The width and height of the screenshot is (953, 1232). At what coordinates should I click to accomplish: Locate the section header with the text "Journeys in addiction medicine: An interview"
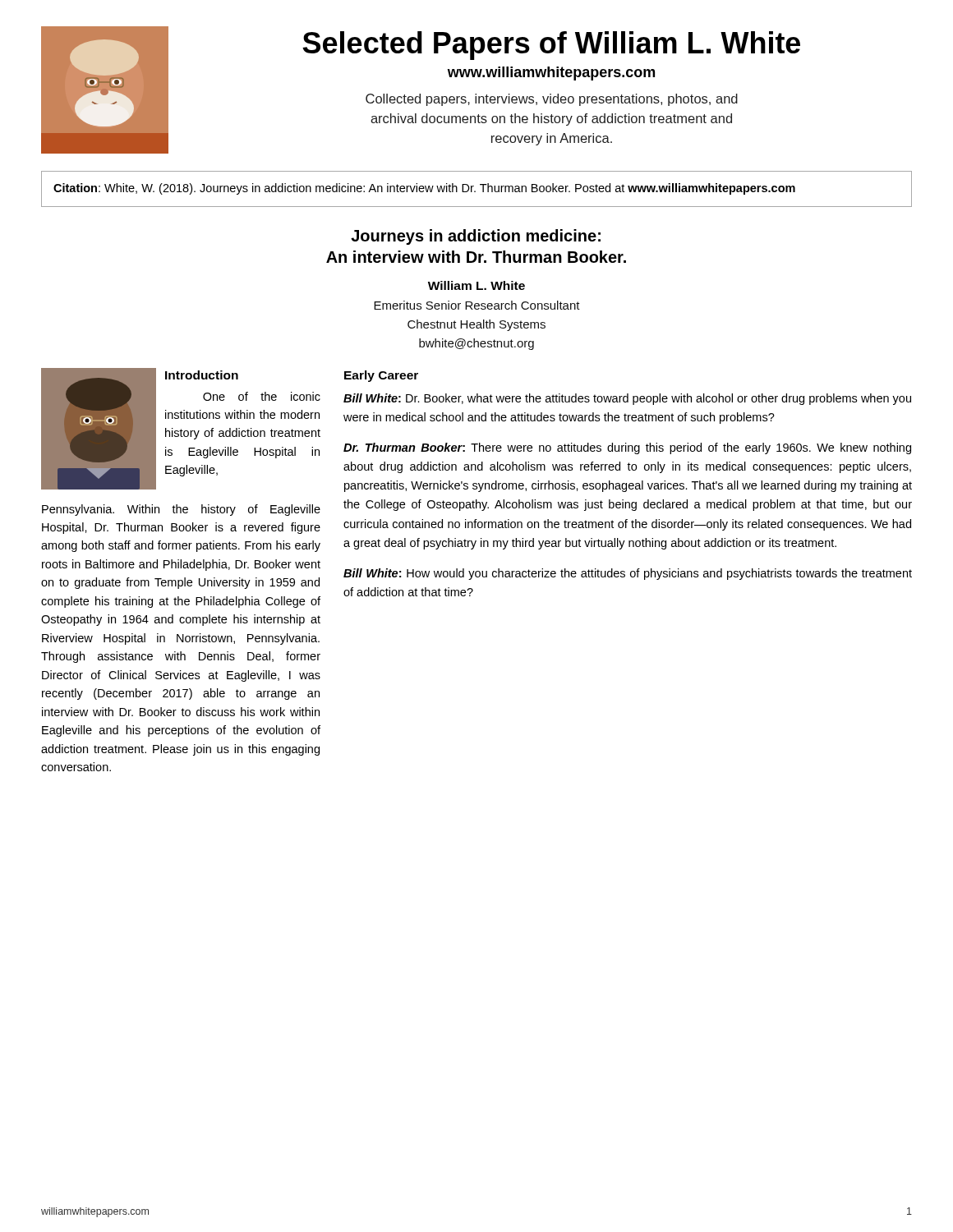coord(476,246)
